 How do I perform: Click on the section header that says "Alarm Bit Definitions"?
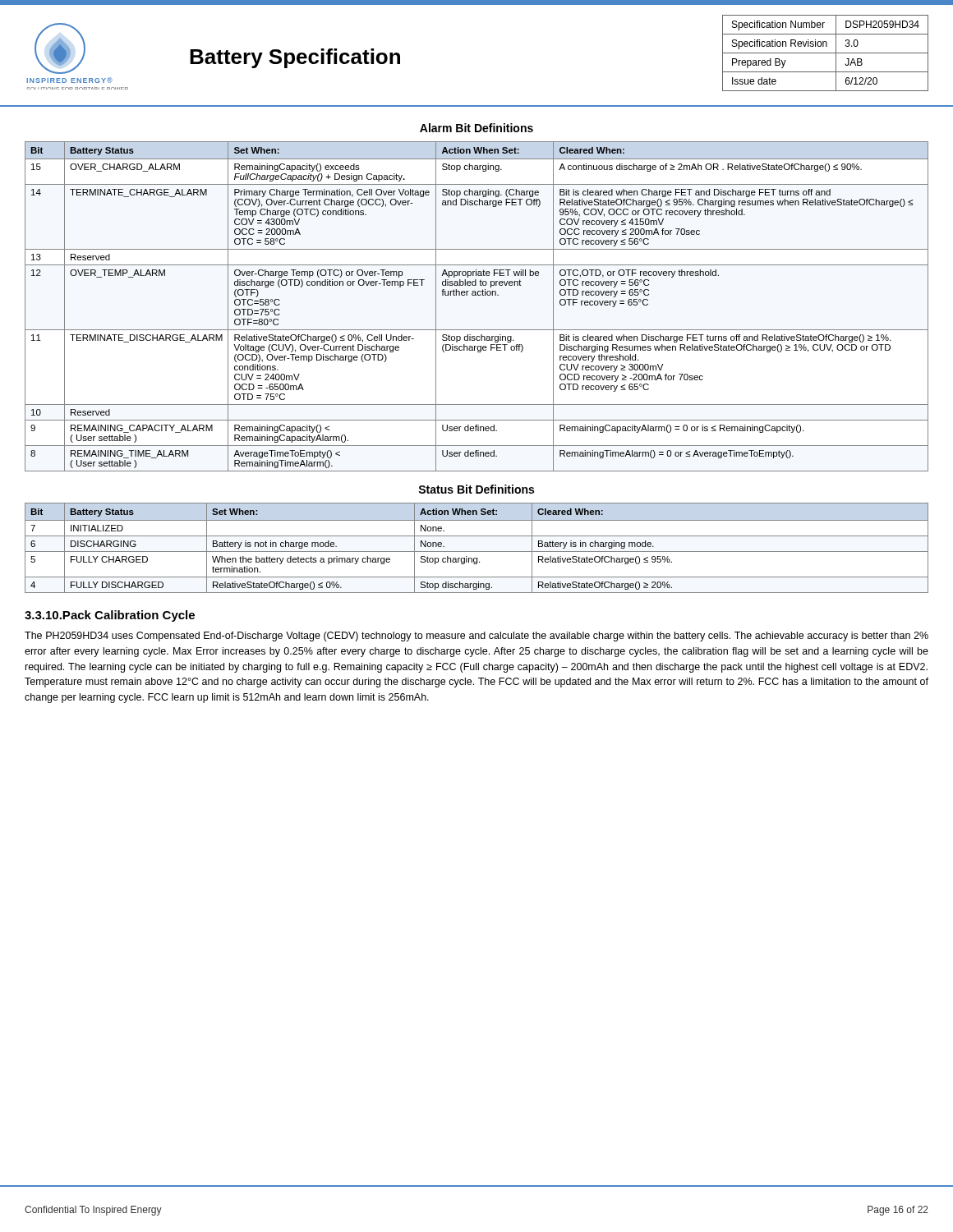(x=476, y=128)
